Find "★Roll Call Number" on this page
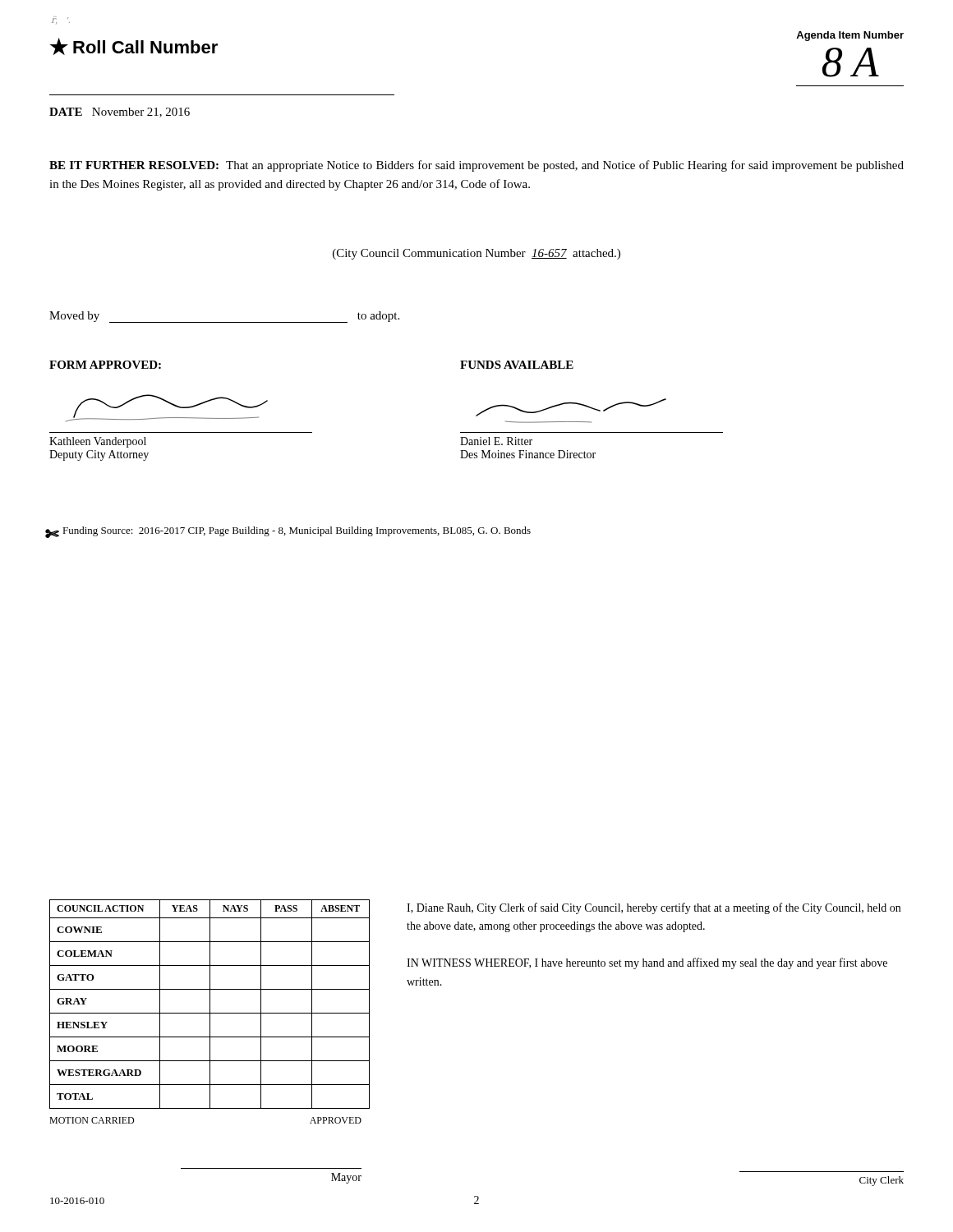 (x=134, y=47)
